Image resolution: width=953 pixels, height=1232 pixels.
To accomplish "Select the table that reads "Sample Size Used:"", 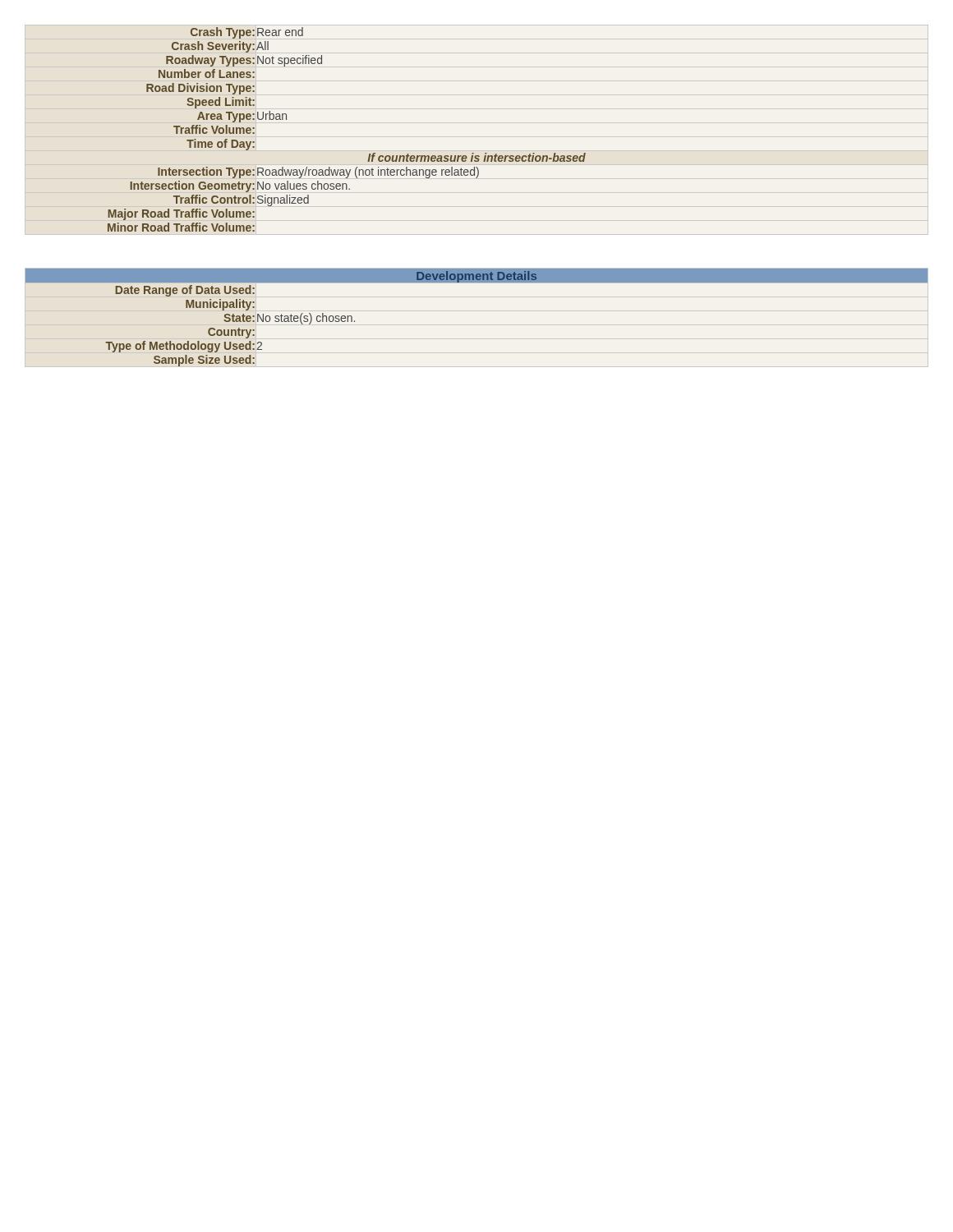I will (476, 317).
